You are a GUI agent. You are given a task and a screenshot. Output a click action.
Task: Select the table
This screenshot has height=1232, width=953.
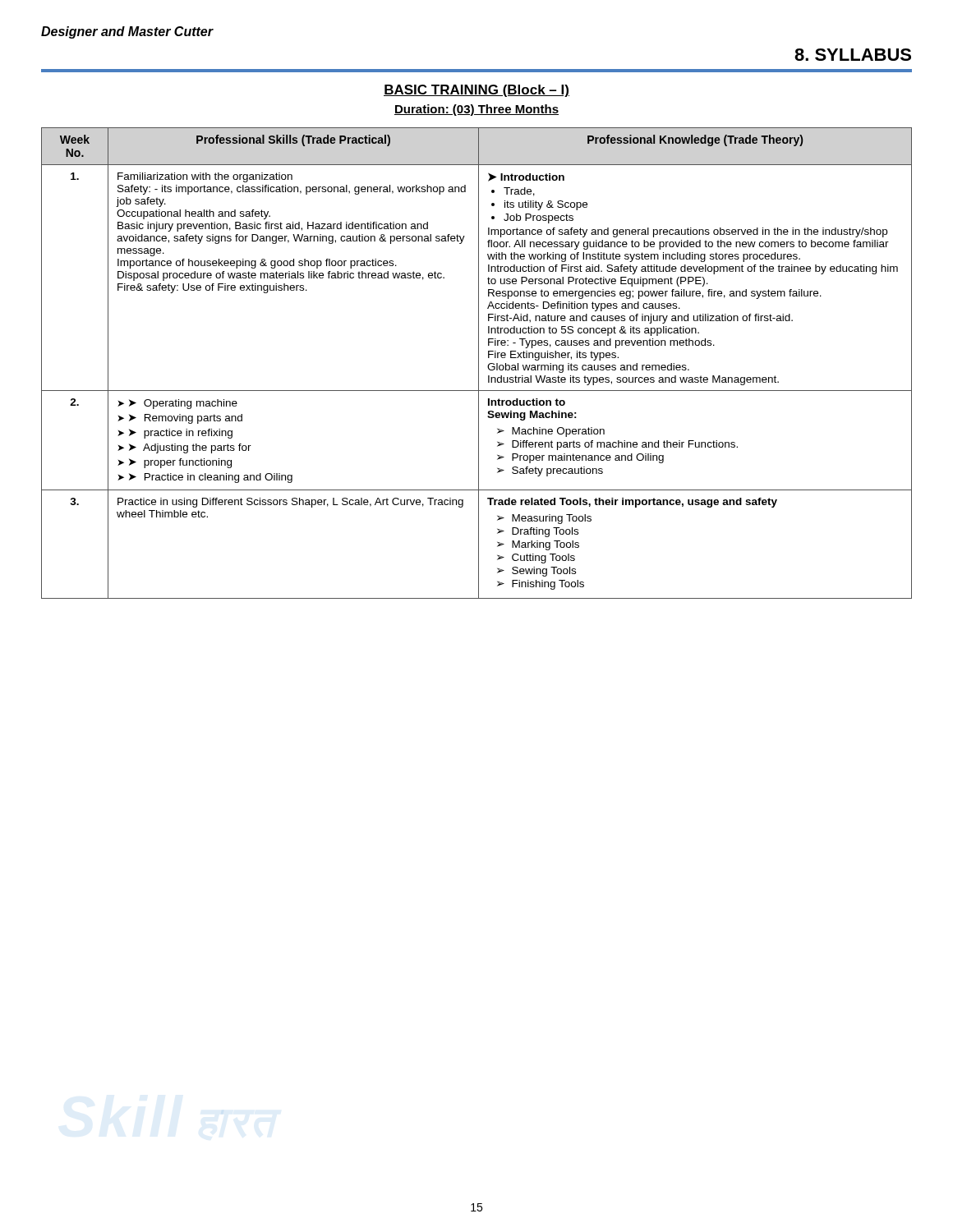click(x=476, y=363)
